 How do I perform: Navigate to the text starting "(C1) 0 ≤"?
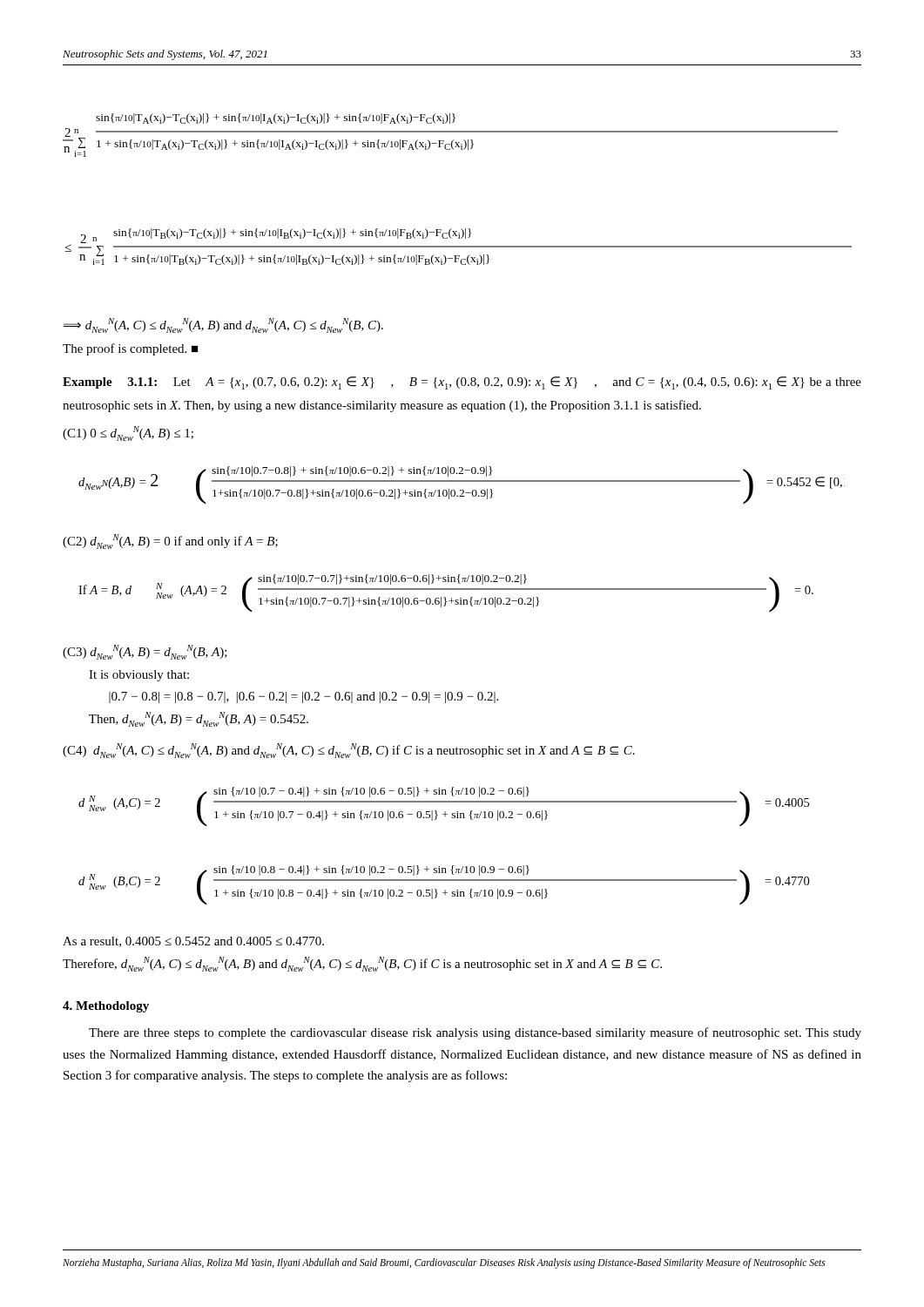coord(128,433)
